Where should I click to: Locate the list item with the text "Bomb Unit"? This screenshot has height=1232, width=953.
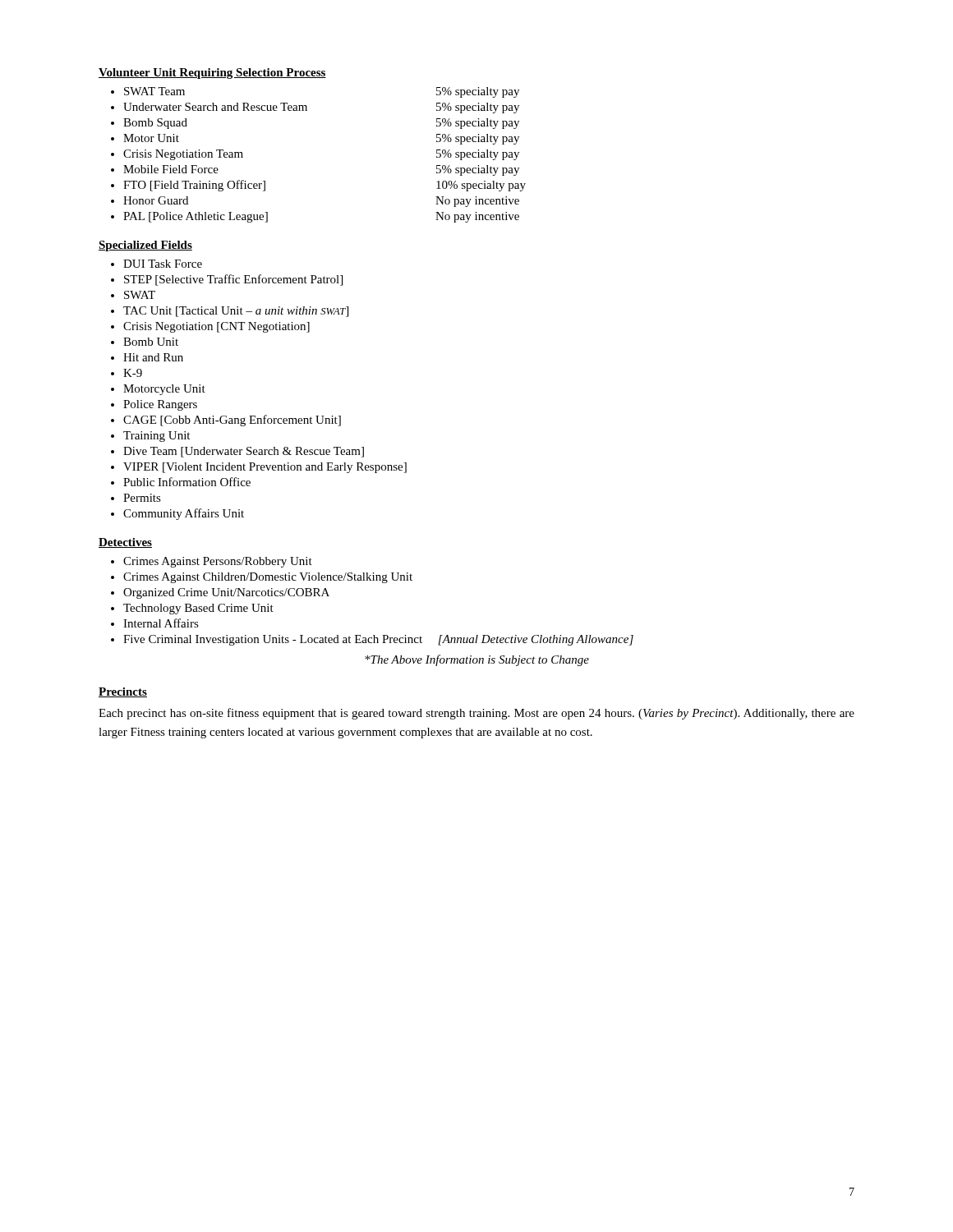[x=151, y=342]
